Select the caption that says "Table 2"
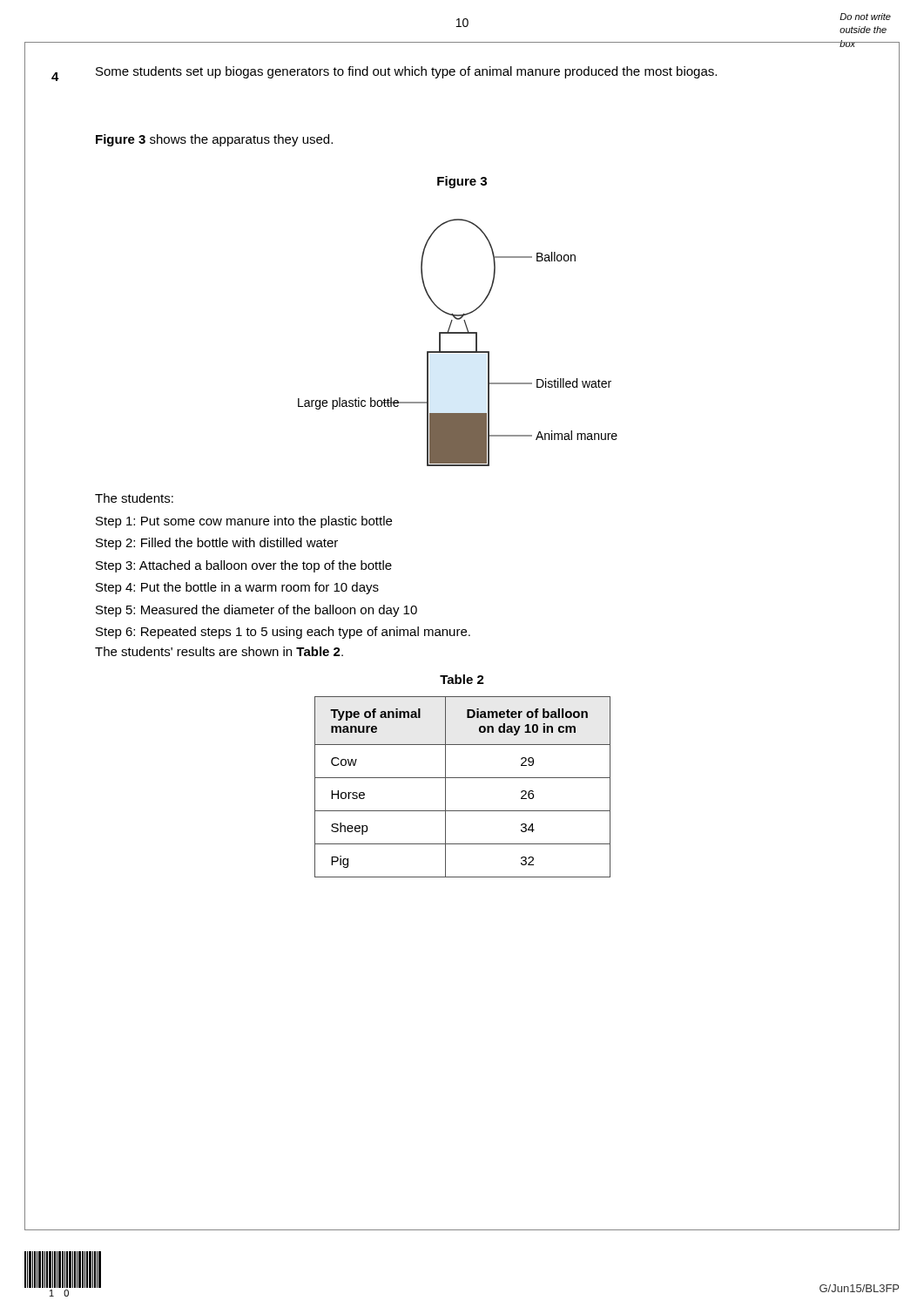The image size is (924, 1307). 462,679
